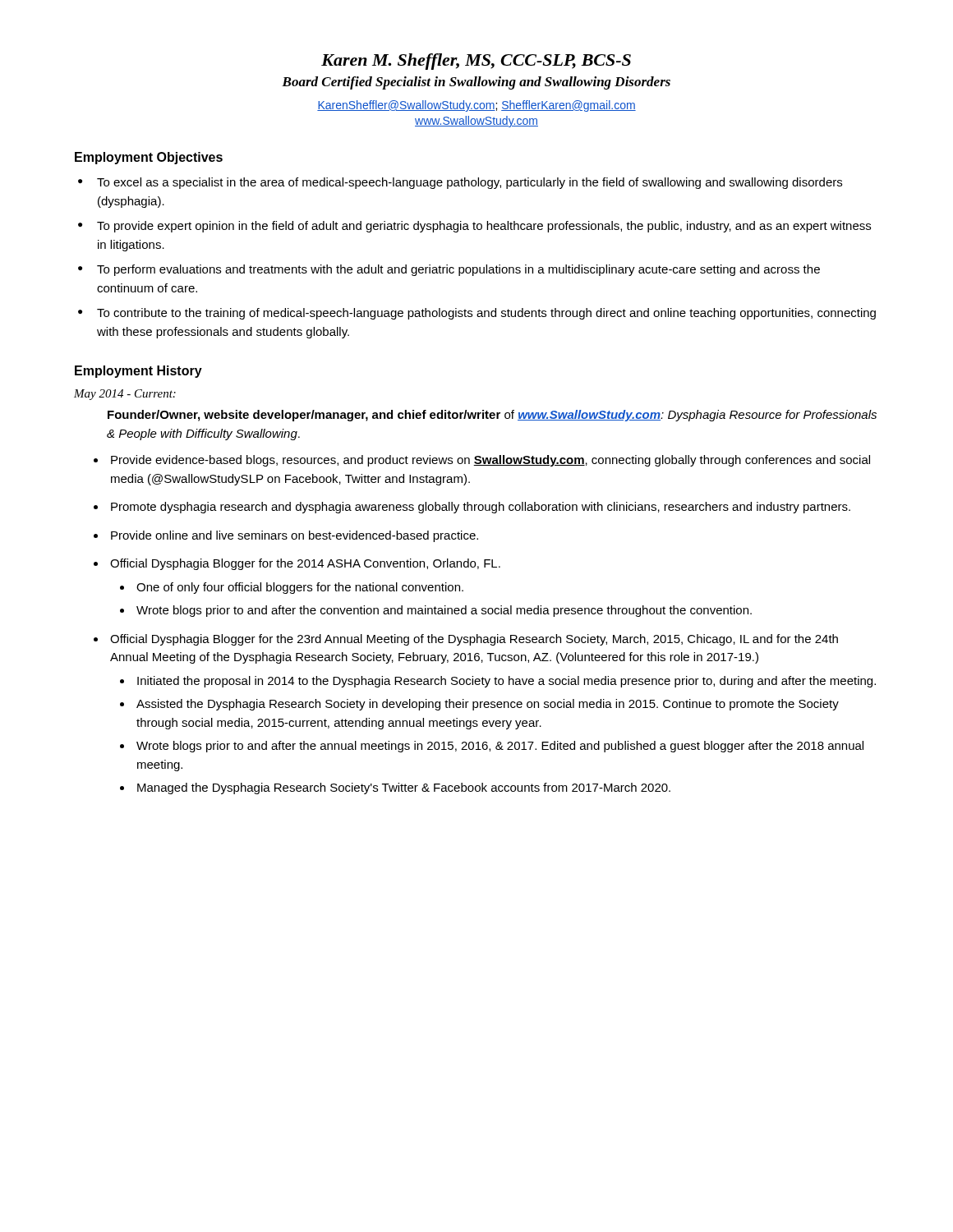Viewport: 953px width, 1232px height.
Task: Click on the text block containing "May 2014 -"
Action: [125, 393]
